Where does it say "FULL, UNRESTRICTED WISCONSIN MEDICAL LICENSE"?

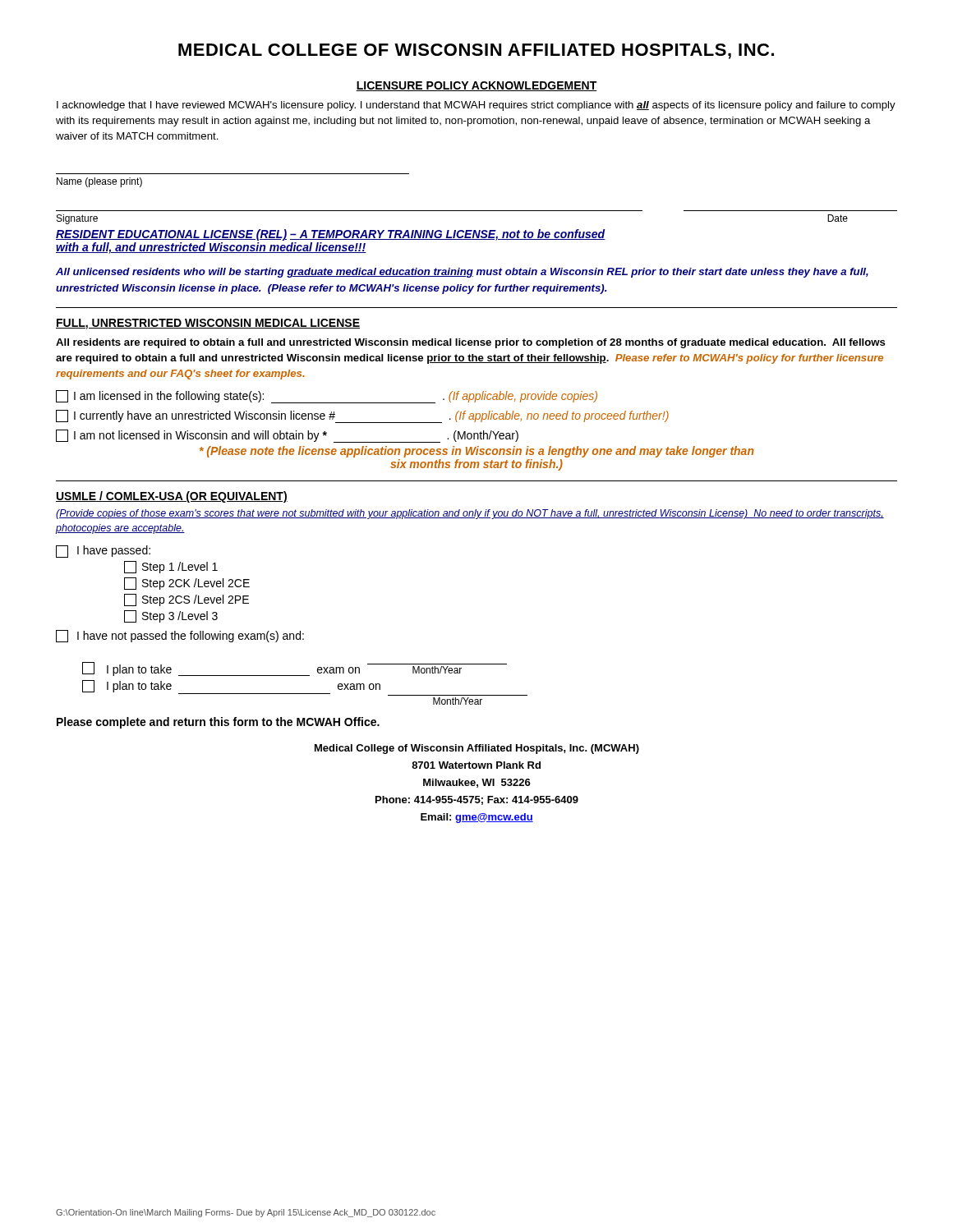coord(208,323)
